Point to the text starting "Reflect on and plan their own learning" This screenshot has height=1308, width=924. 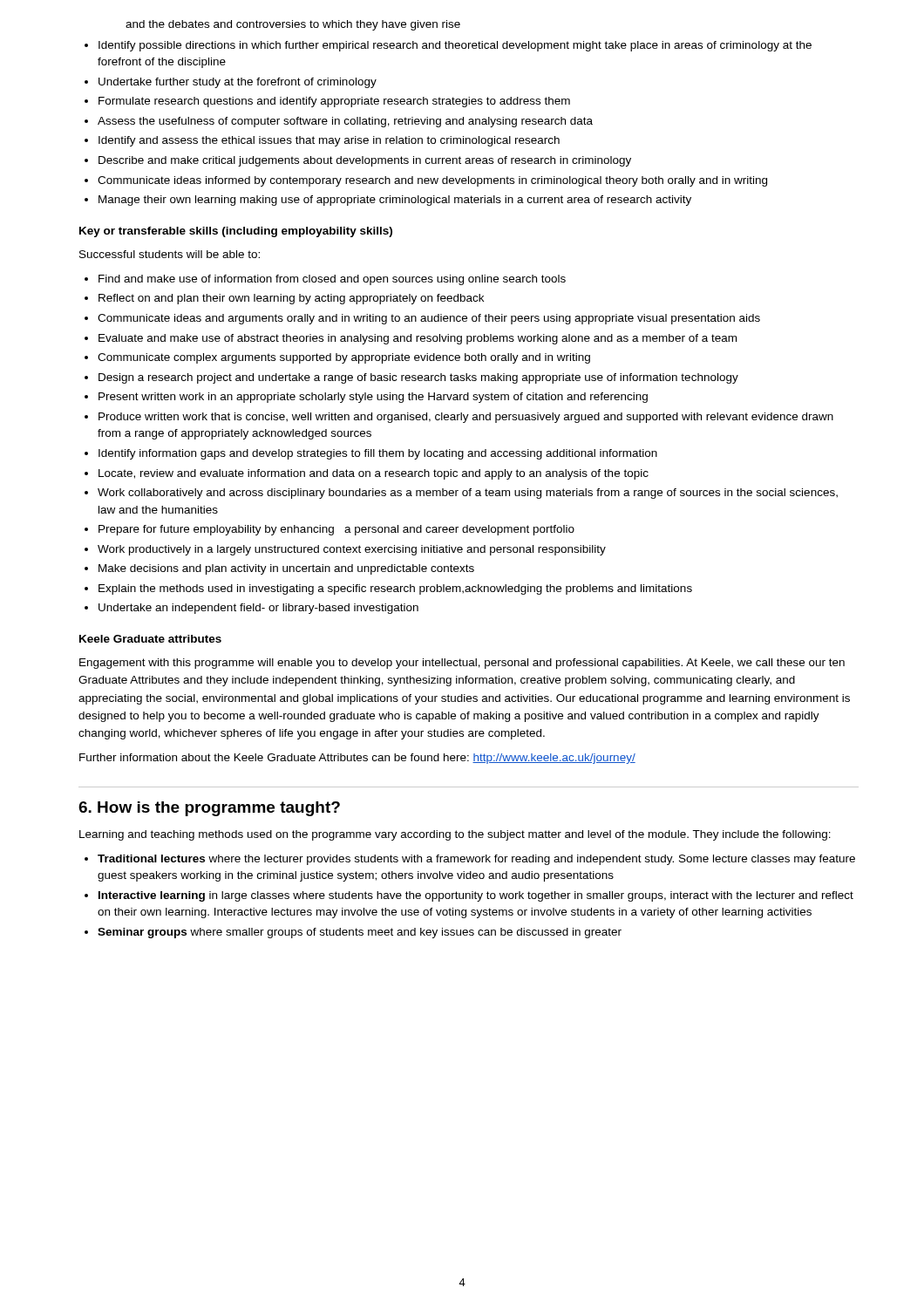coord(291,298)
